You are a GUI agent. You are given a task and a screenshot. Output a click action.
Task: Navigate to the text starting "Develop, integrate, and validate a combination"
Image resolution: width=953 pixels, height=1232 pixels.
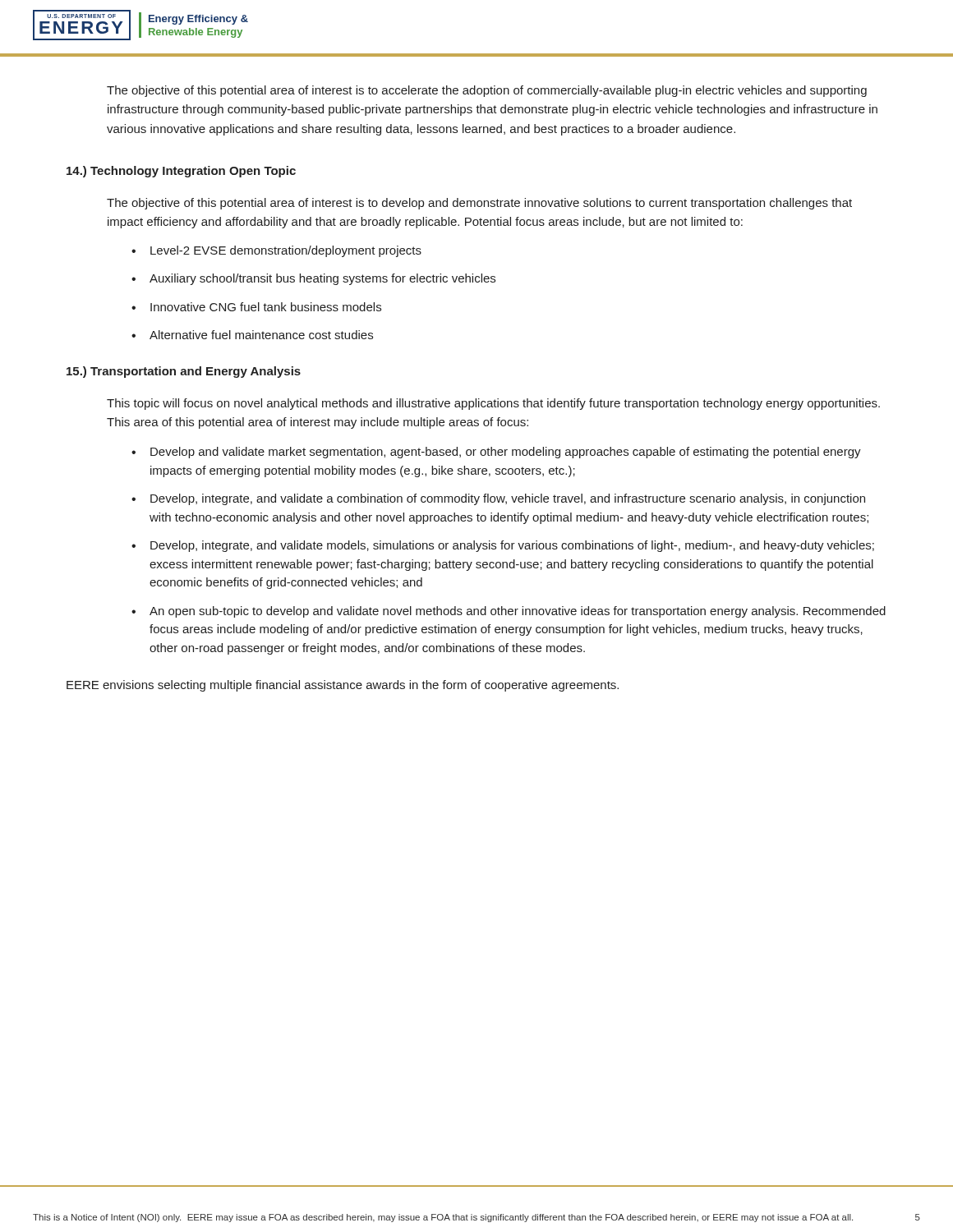click(x=509, y=508)
